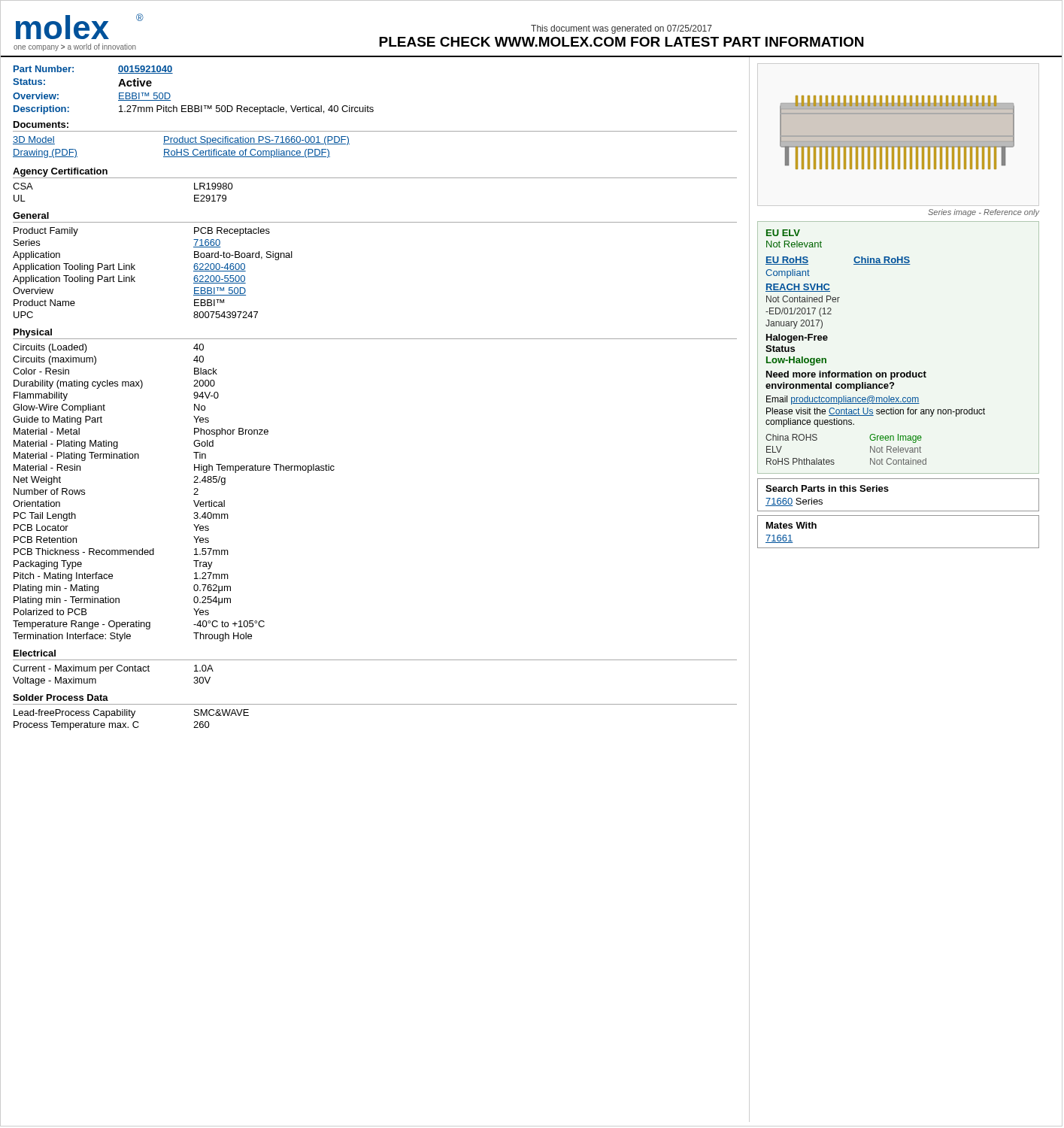This screenshot has width=1064, height=1128.
Task: Click on the text block starting "RoHS Certificate of Compliance (PDF)"
Action: click(x=247, y=152)
